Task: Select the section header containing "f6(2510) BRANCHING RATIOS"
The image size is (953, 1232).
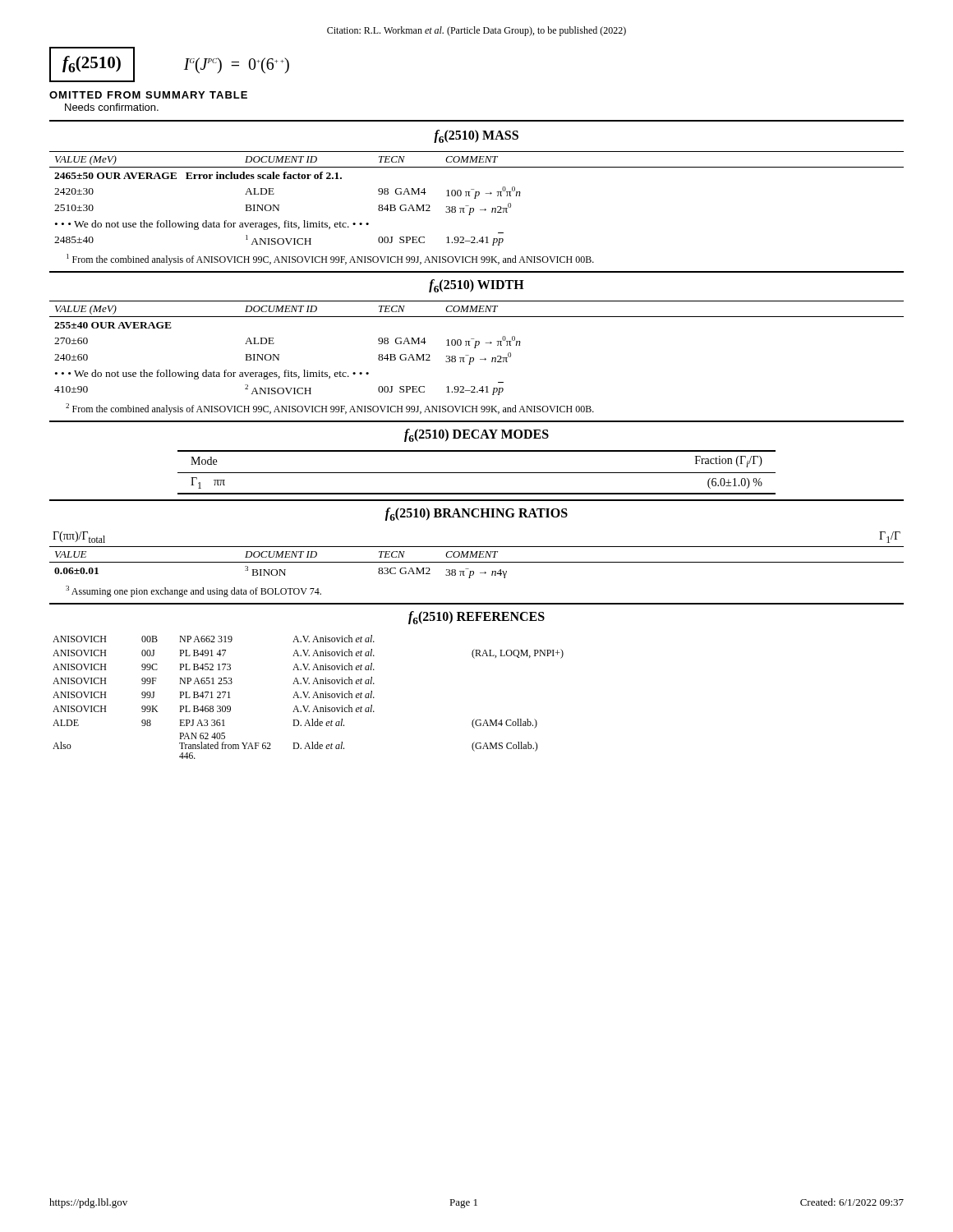Action: [476, 515]
